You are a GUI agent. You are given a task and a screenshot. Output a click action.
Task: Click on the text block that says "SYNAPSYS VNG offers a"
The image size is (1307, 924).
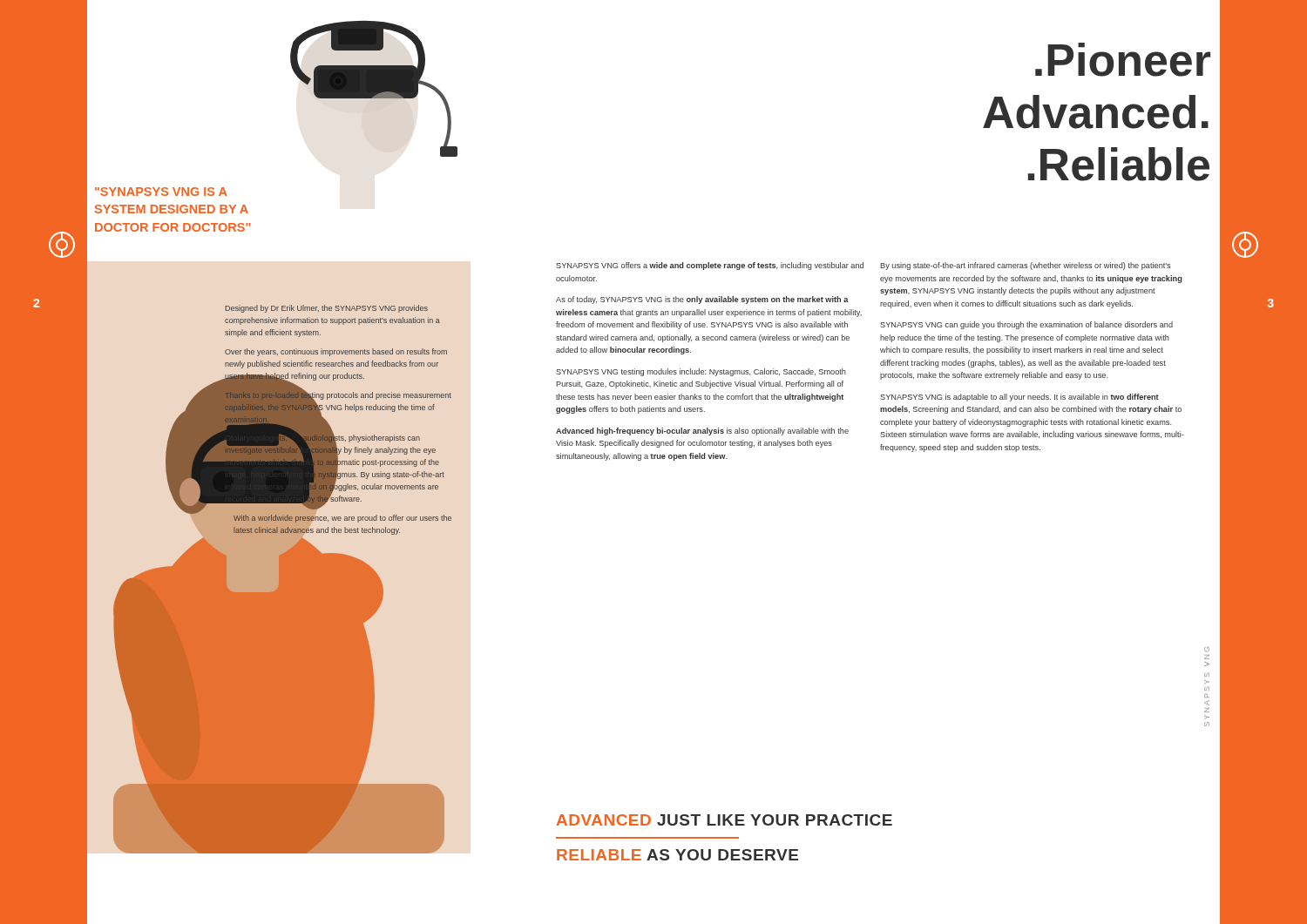click(x=711, y=361)
